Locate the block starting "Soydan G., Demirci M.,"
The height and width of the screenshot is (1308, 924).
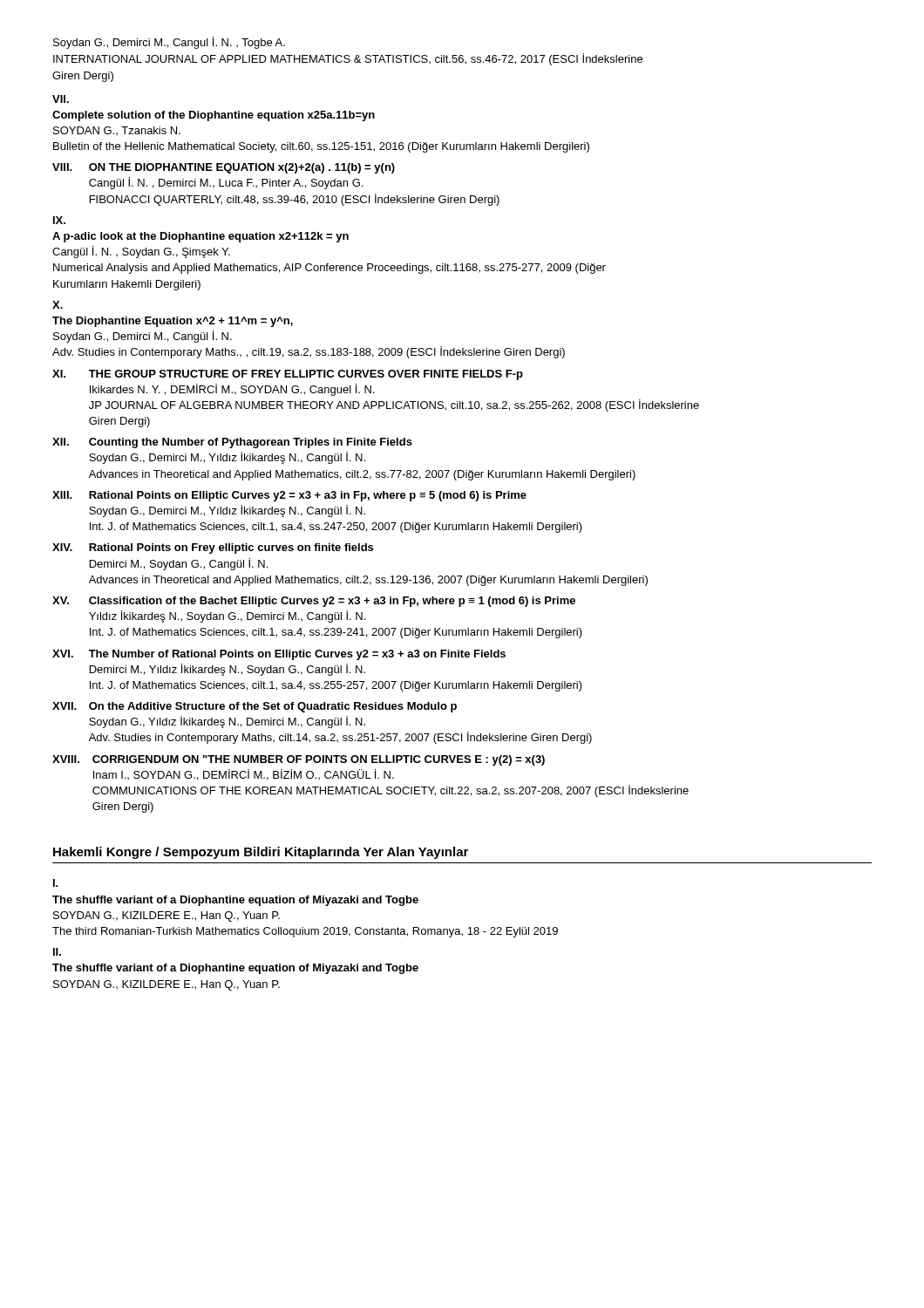(348, 59)
